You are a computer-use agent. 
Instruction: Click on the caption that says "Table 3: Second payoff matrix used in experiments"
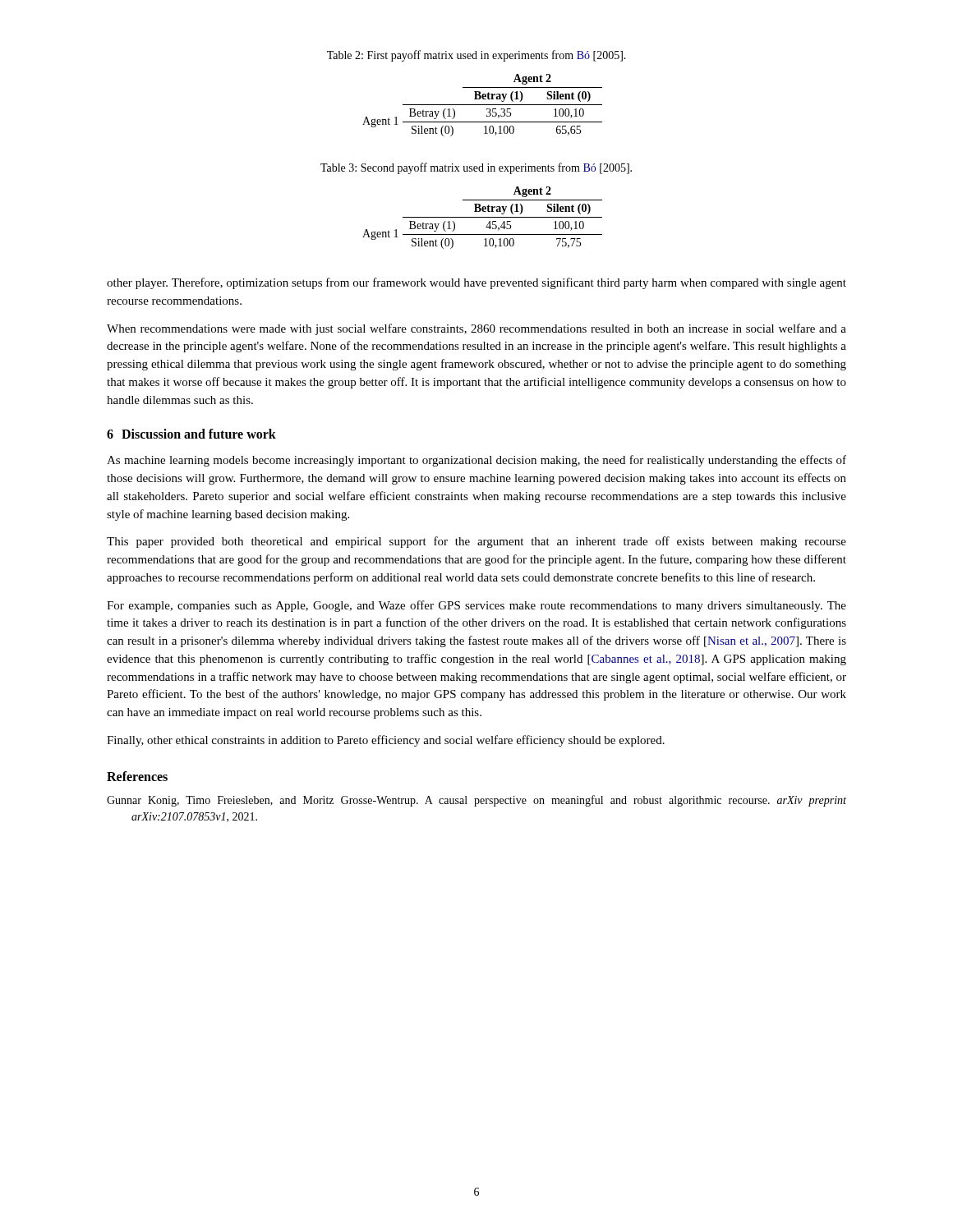coord(476,168)
